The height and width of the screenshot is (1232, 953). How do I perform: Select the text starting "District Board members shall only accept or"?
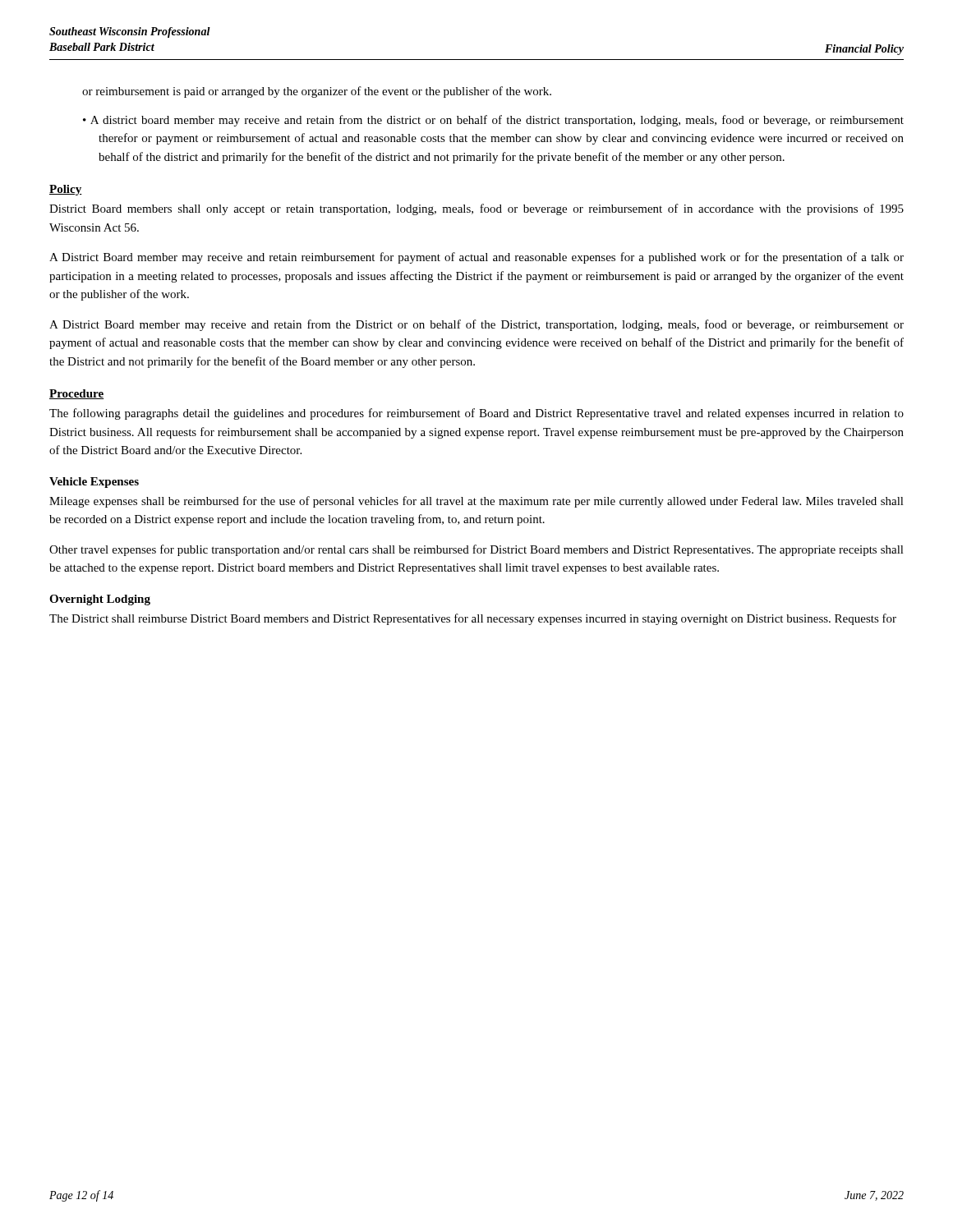point(476,218)
